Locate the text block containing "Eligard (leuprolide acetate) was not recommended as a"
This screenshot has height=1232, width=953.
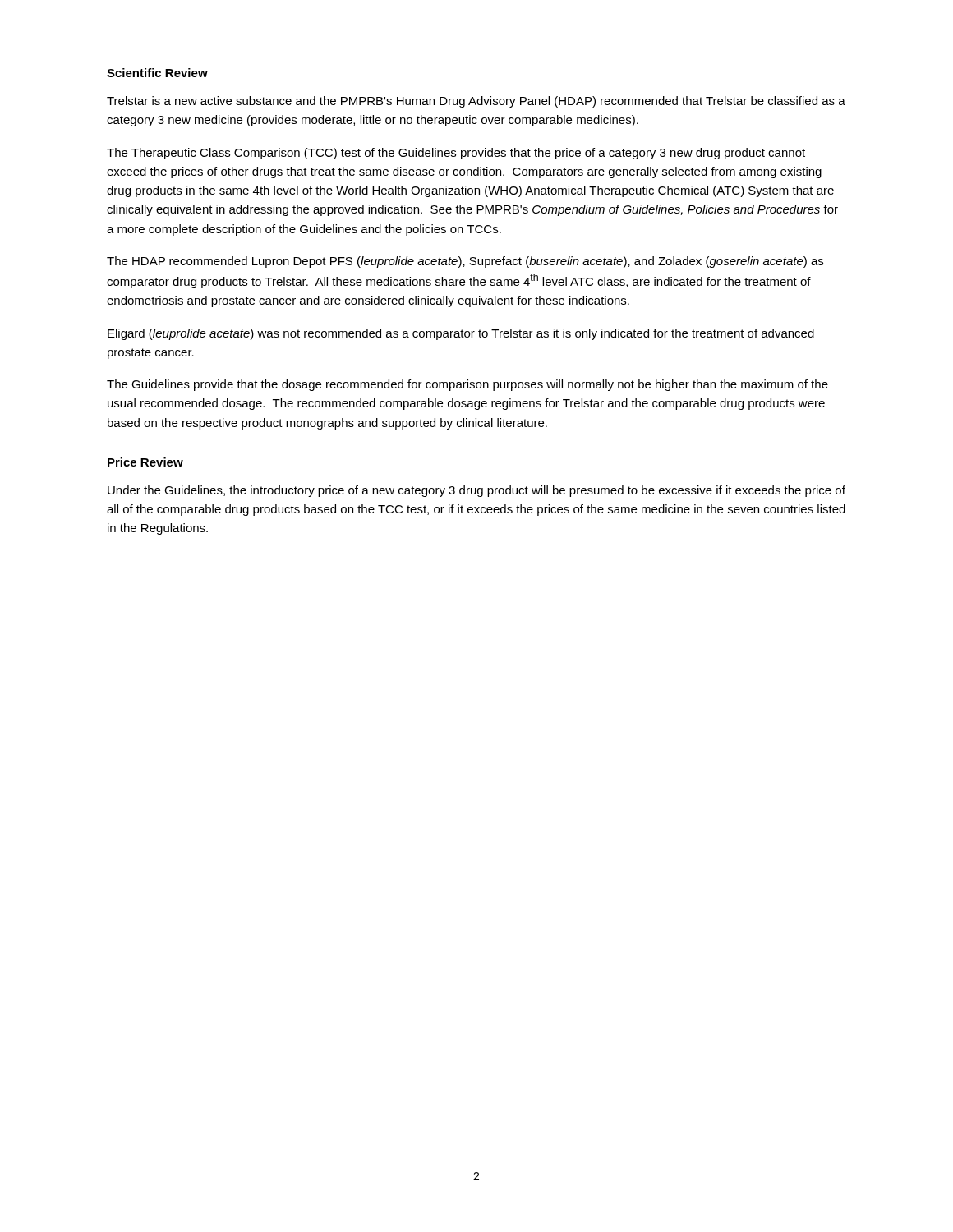click(x=461, y=342)
